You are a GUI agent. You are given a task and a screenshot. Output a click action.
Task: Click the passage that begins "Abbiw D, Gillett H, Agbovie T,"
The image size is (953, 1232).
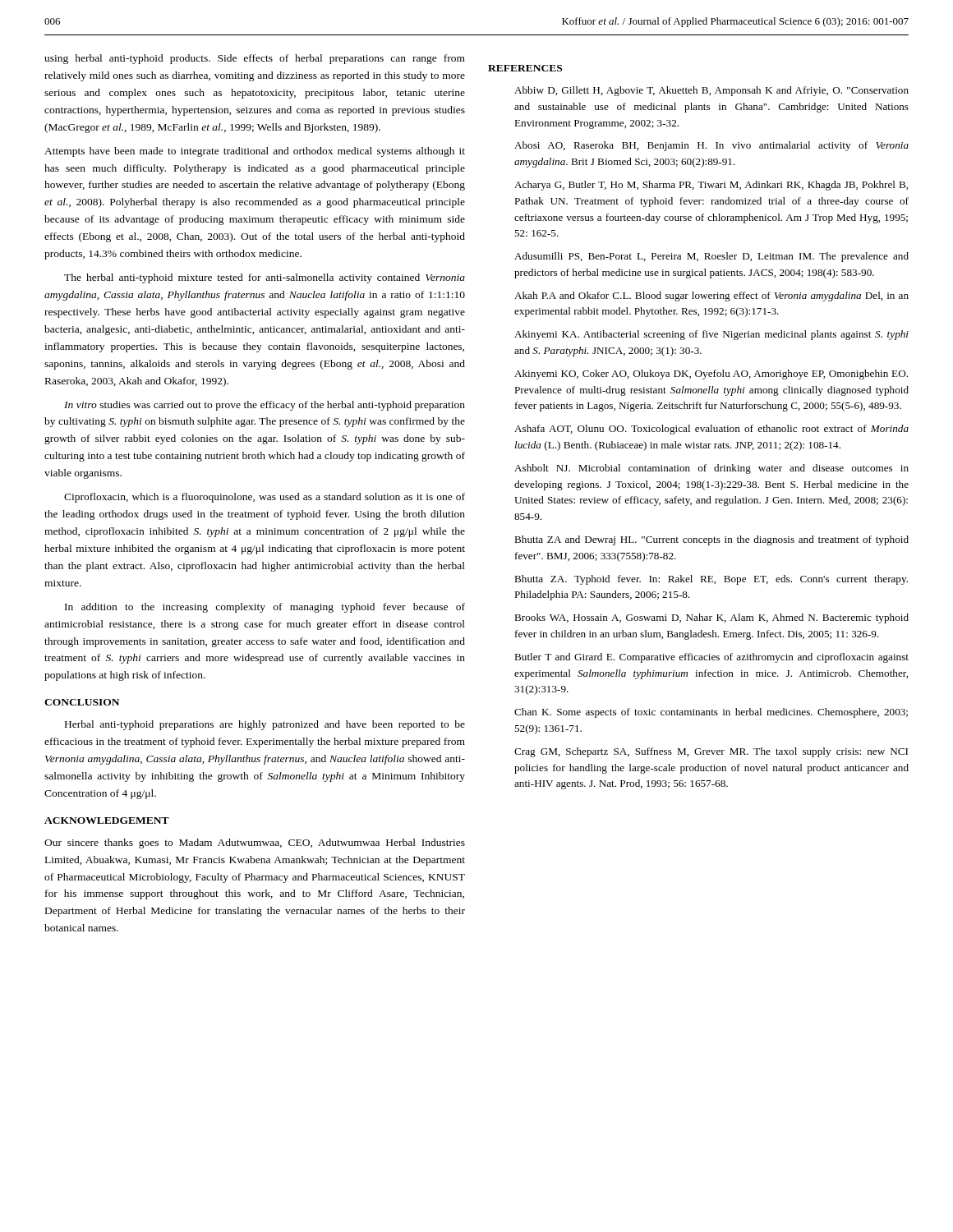coord(698,106)
